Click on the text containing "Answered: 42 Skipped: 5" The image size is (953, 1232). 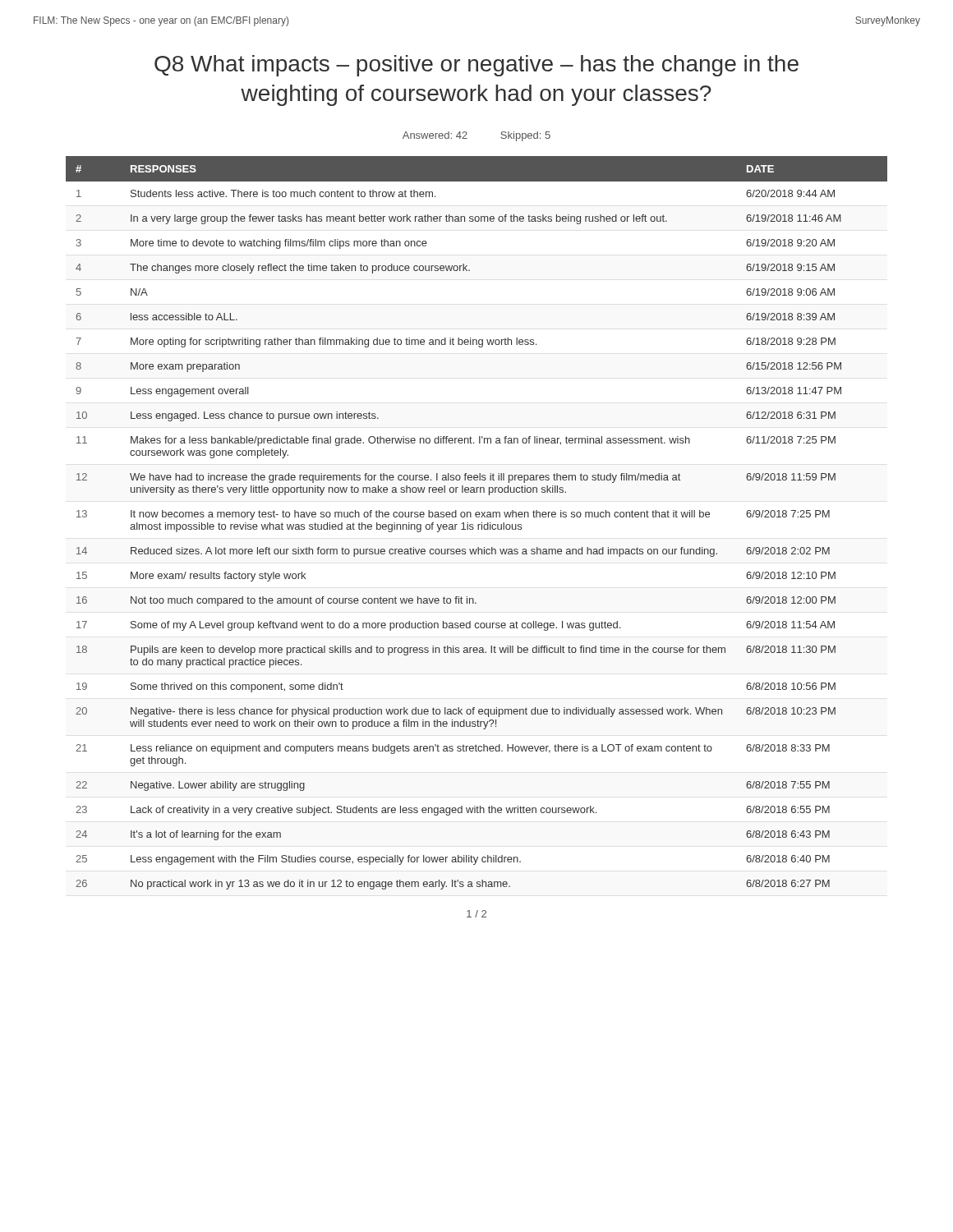[x=476, y=135]
